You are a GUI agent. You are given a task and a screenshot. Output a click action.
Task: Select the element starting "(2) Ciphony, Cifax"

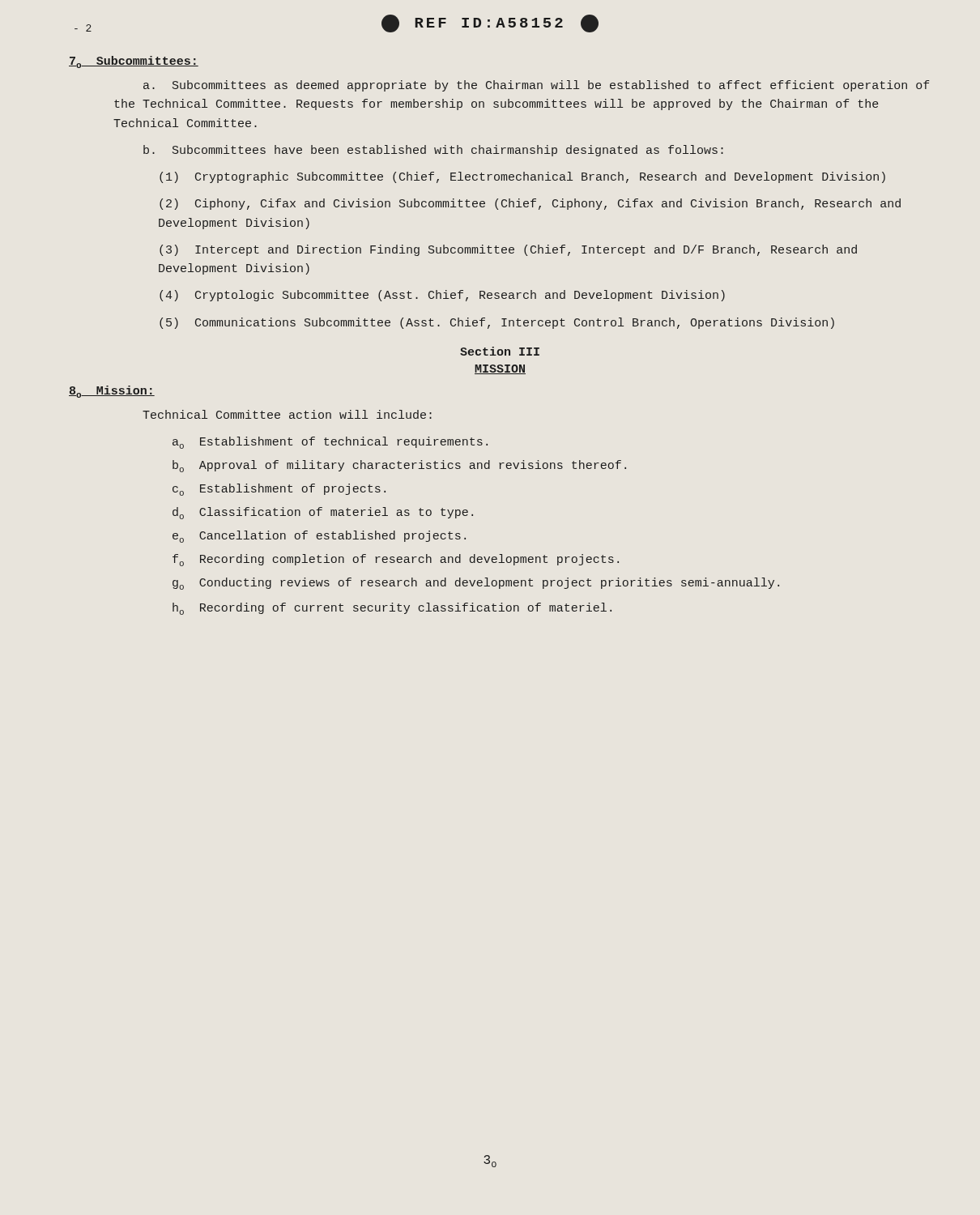(x=530, y=214)
